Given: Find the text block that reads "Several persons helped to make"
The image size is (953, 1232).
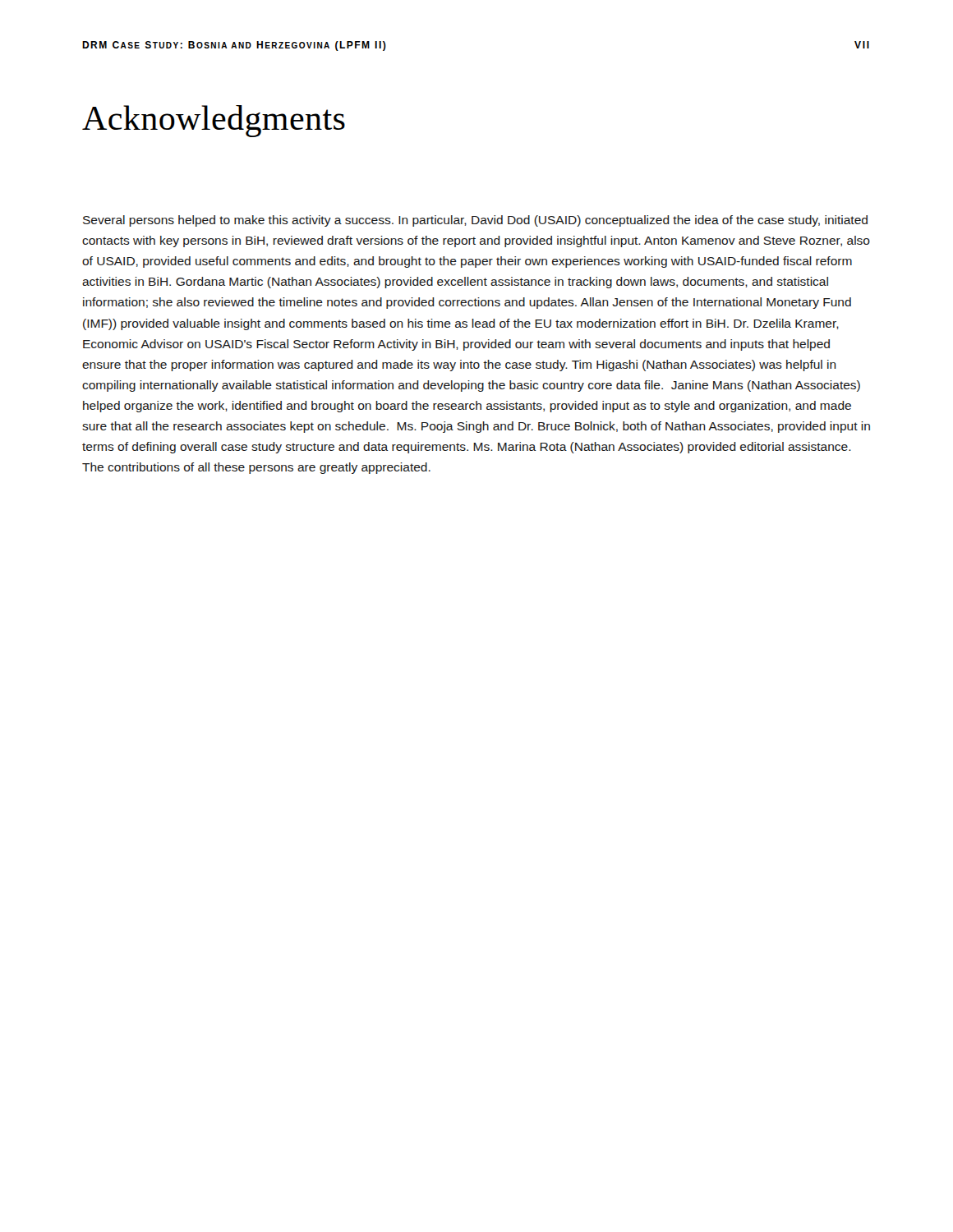Looking at the screenshot, I should point(476,343).
